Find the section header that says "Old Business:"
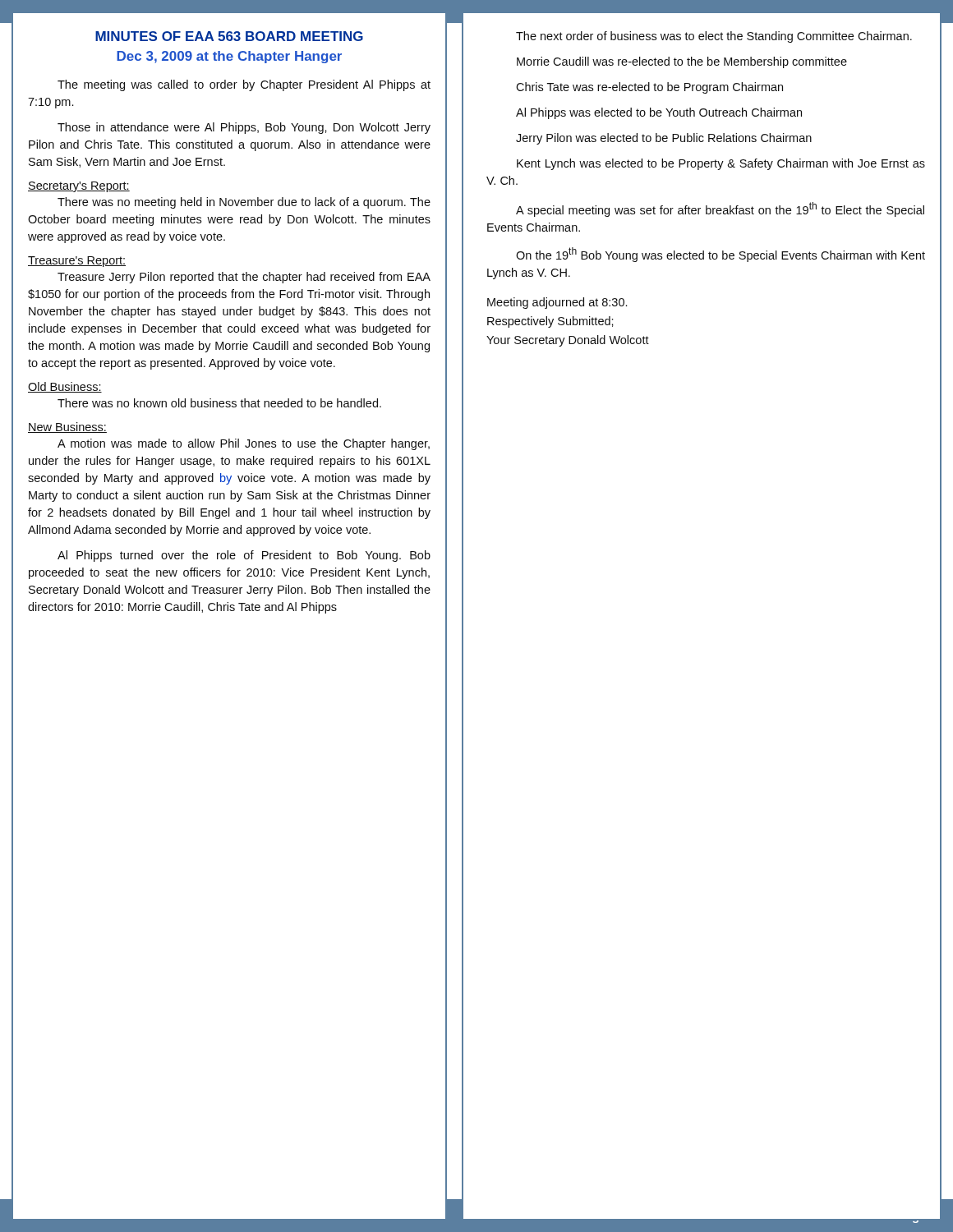Screen dimensions: 1232x953 click(x=65, y=387)
